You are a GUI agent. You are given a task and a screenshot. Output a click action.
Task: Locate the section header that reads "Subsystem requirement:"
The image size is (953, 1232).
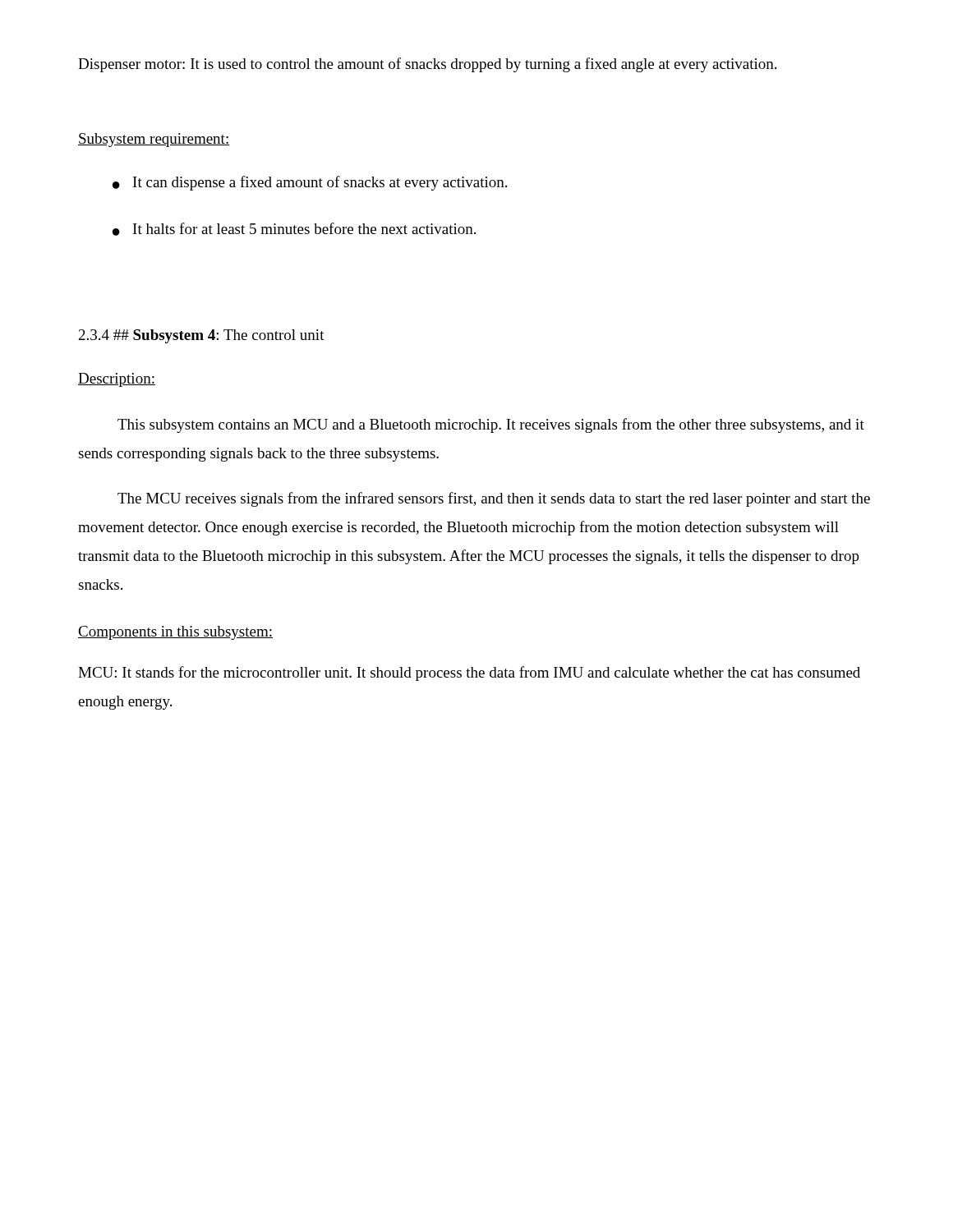pyautogui.click(x=154, y=138)
